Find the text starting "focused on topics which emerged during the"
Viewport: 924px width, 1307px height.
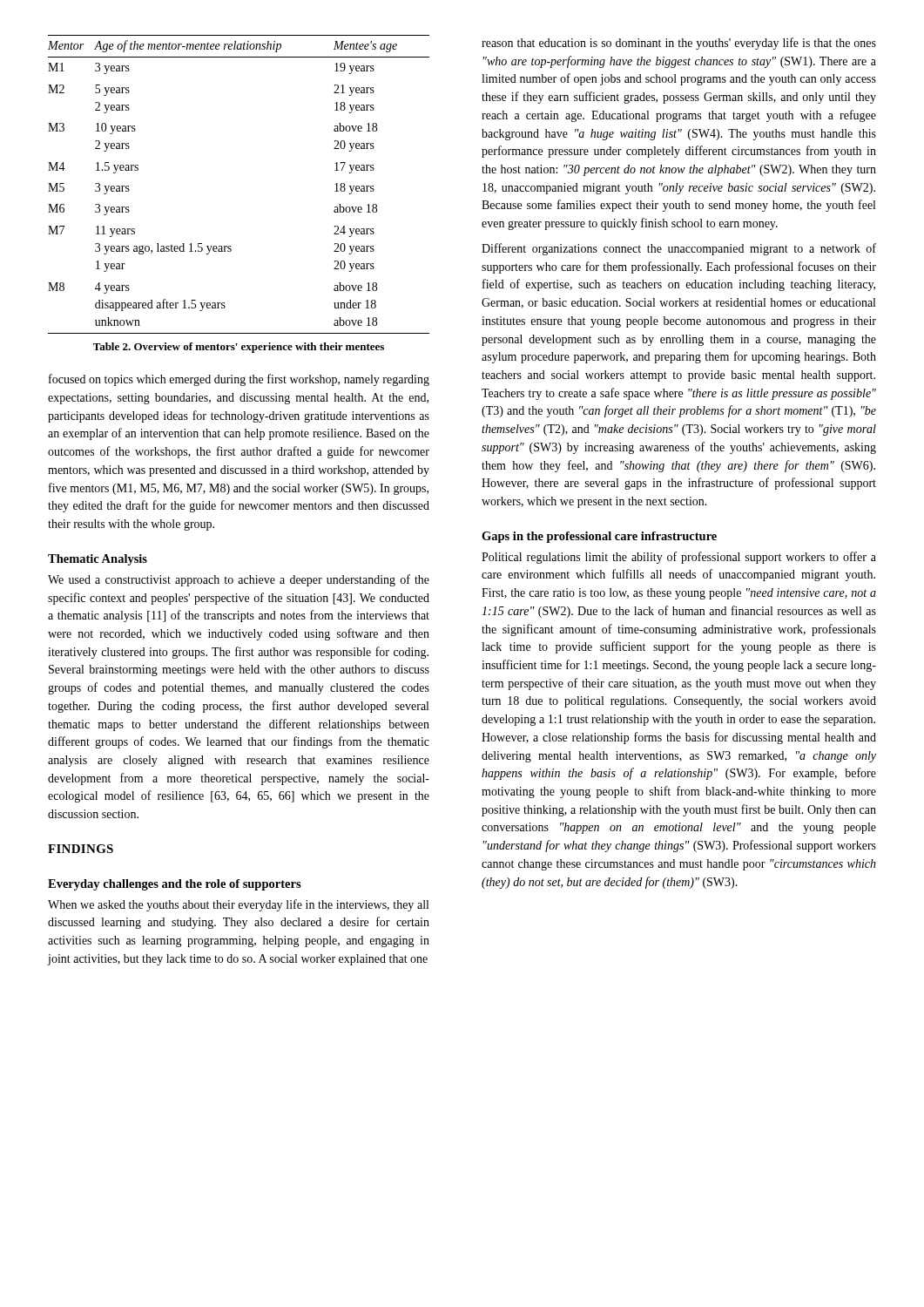(239, 452)
